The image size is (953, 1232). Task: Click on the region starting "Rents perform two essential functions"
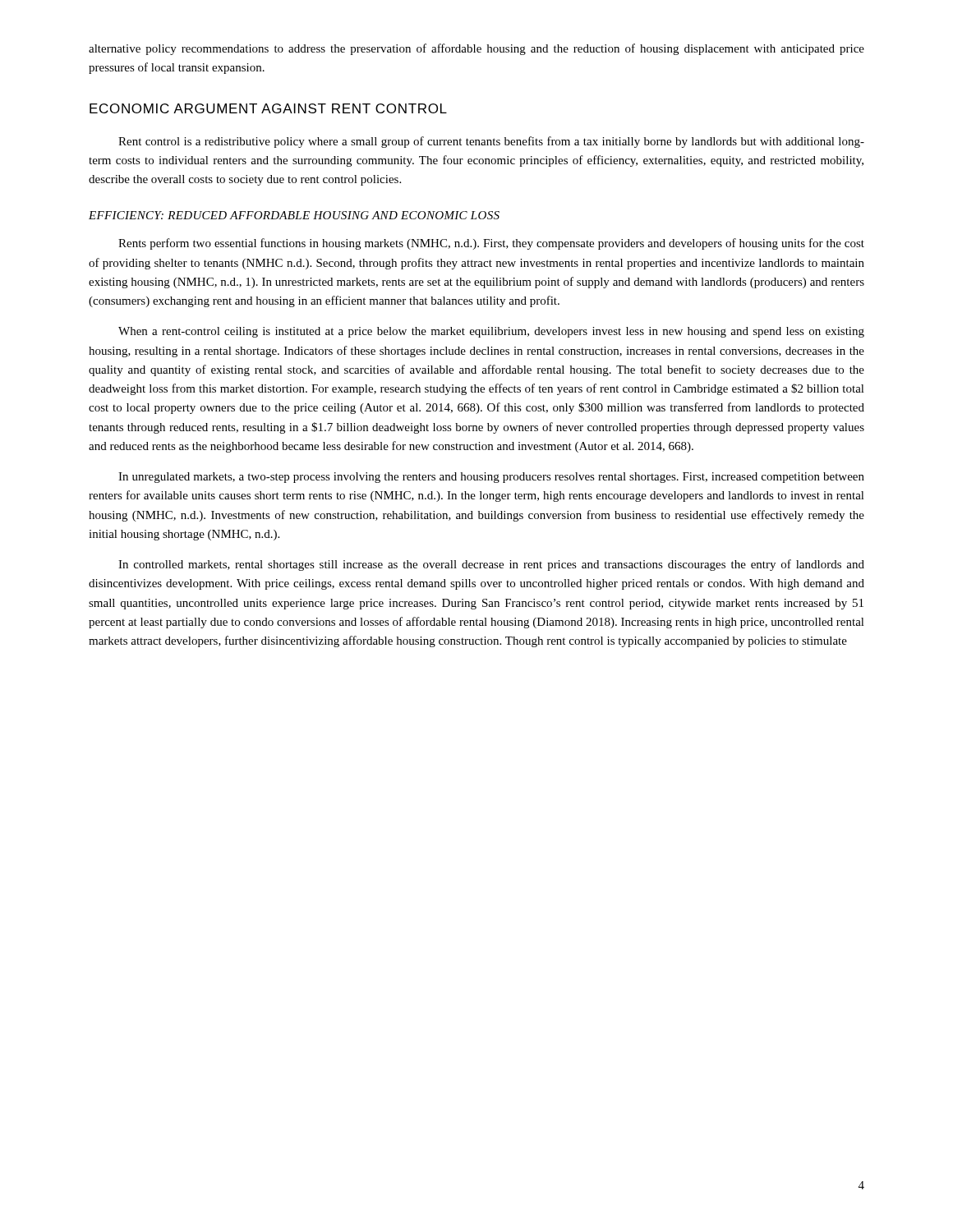(x=476, y=273)
